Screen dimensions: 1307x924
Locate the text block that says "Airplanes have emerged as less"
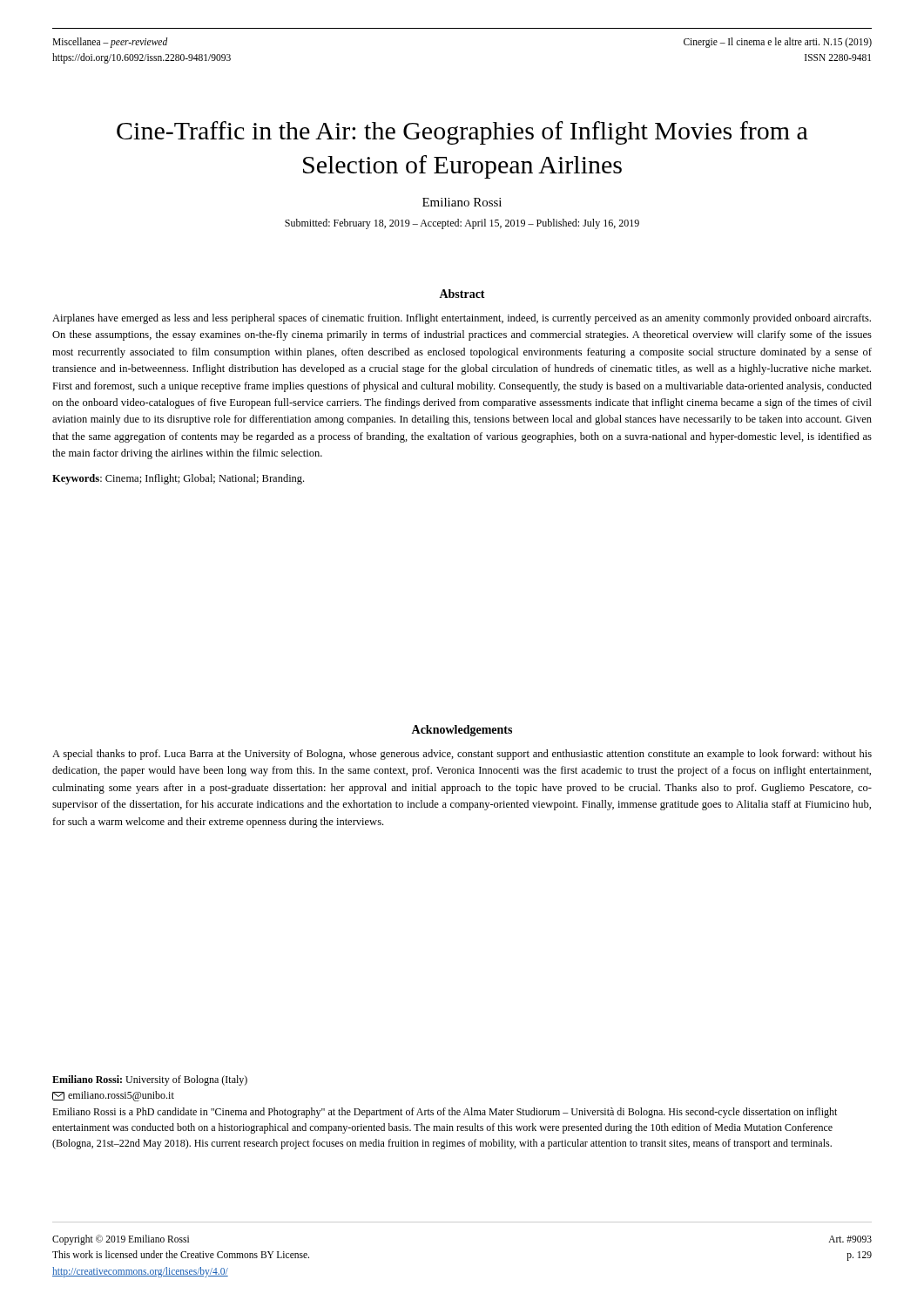tap(462, 386)
